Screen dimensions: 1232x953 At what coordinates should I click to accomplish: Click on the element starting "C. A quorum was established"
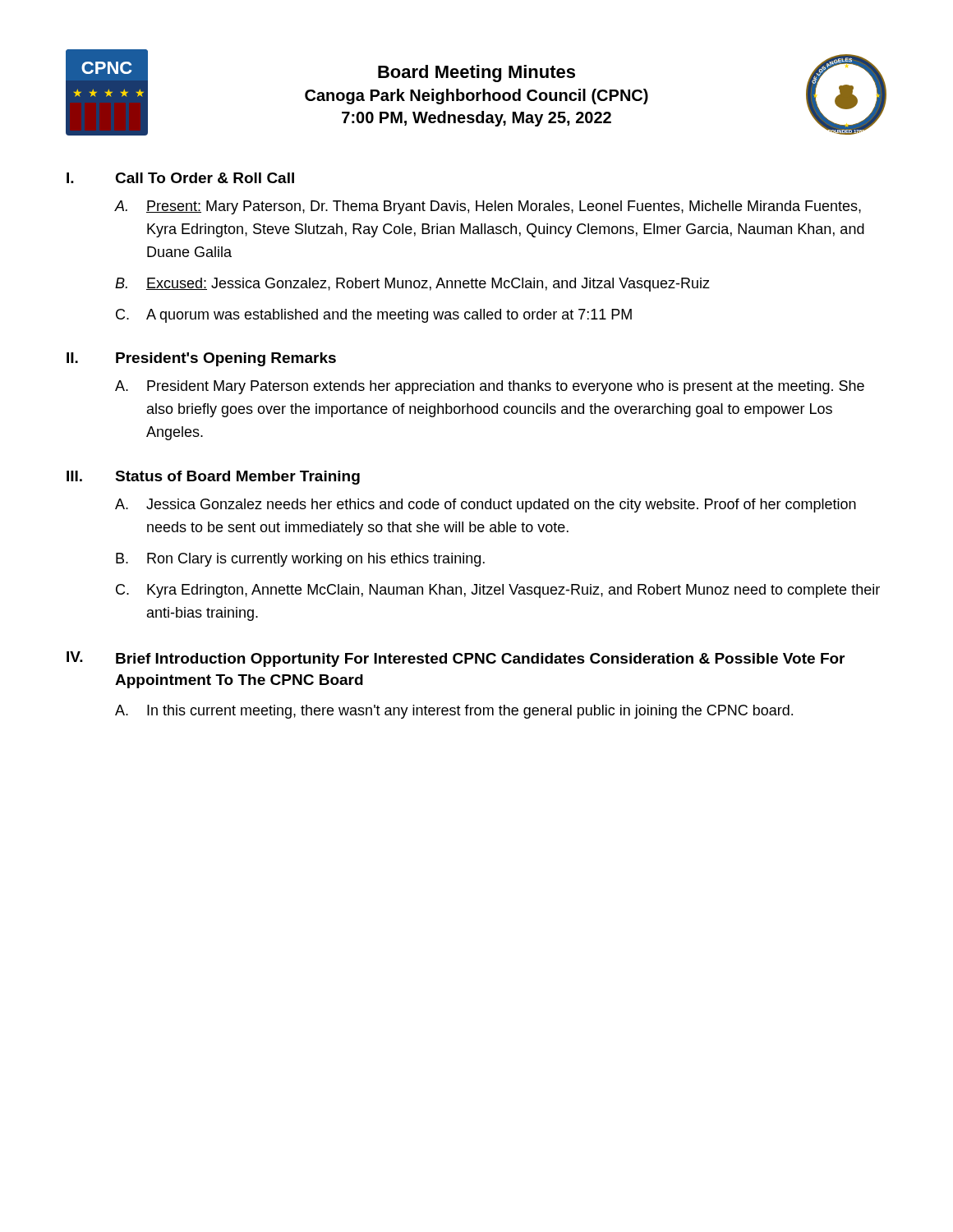coord(374,315)
